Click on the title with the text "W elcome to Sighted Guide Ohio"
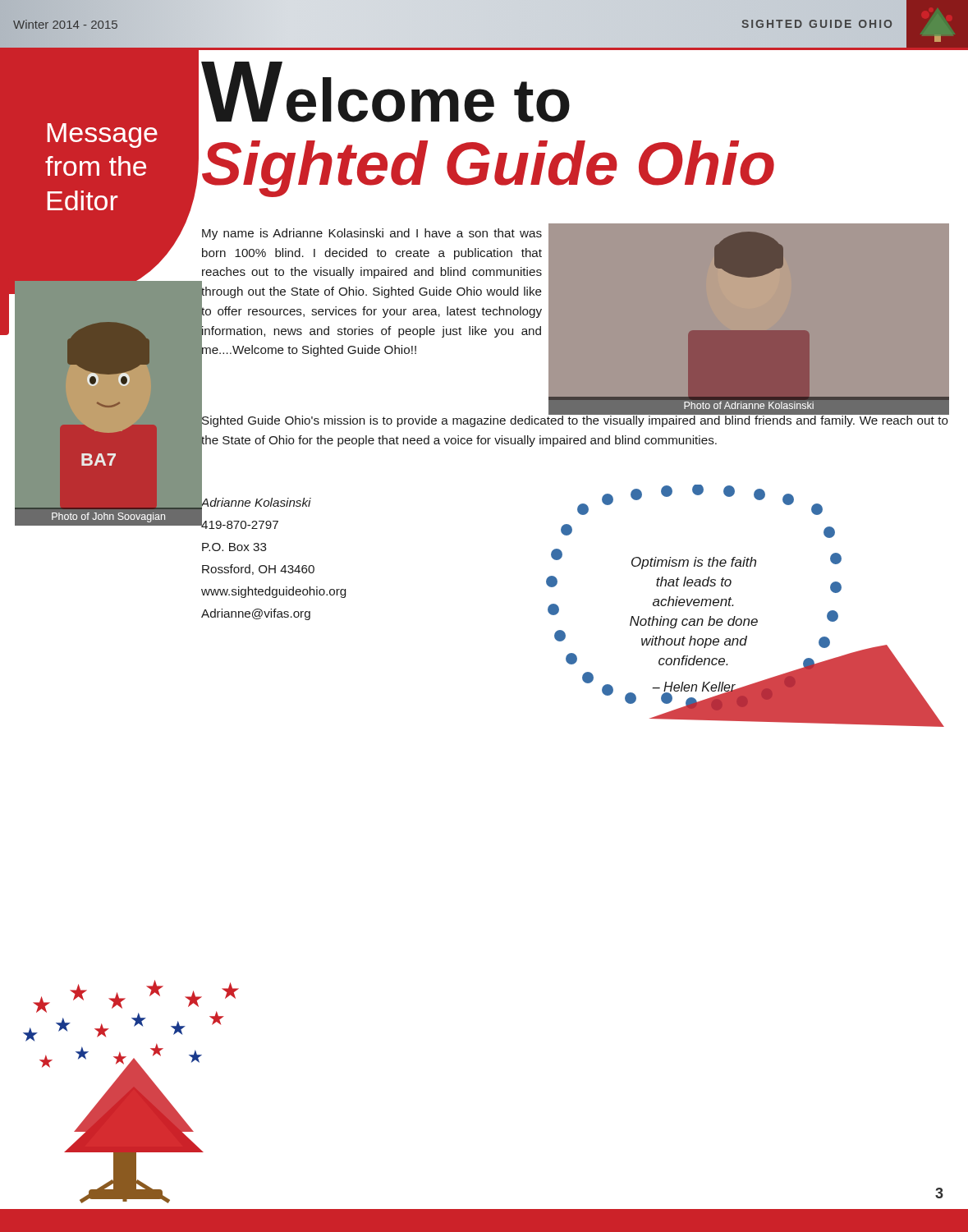This screenshot has height=1232, width=968. pyautogui.click(x=575, y=124)
